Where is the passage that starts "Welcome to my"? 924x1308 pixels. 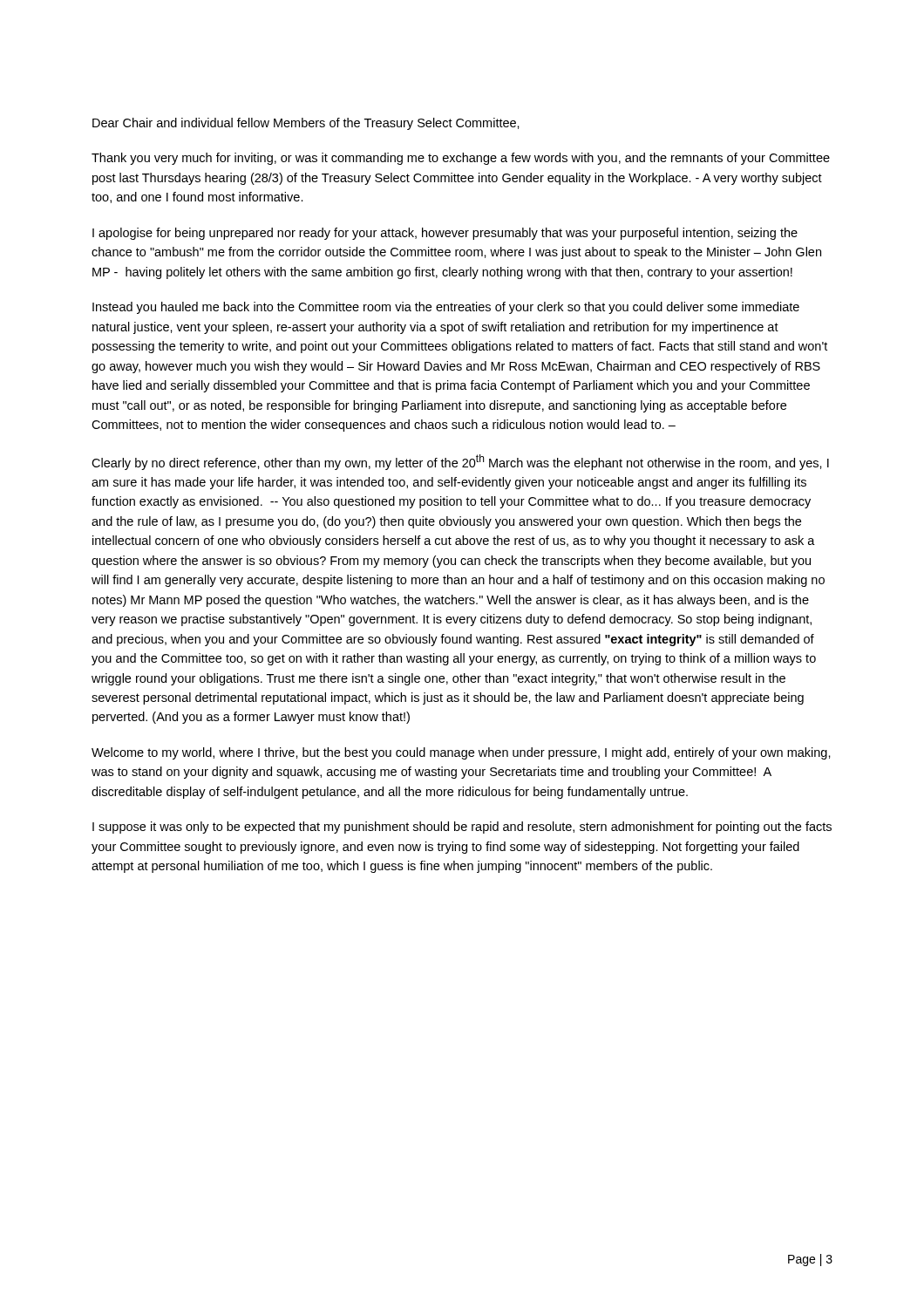[461, 772]
